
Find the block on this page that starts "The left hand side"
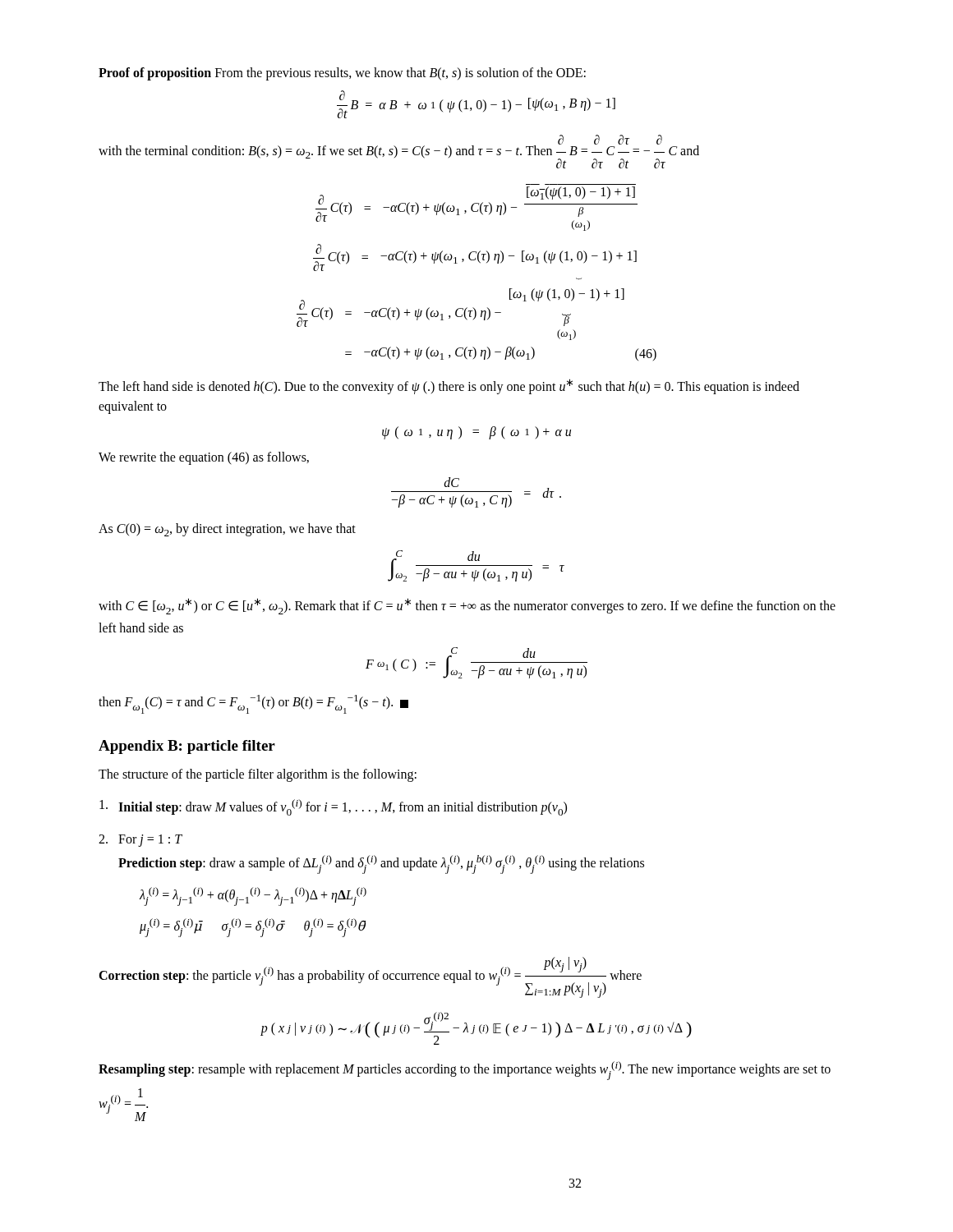coord(449,395)
